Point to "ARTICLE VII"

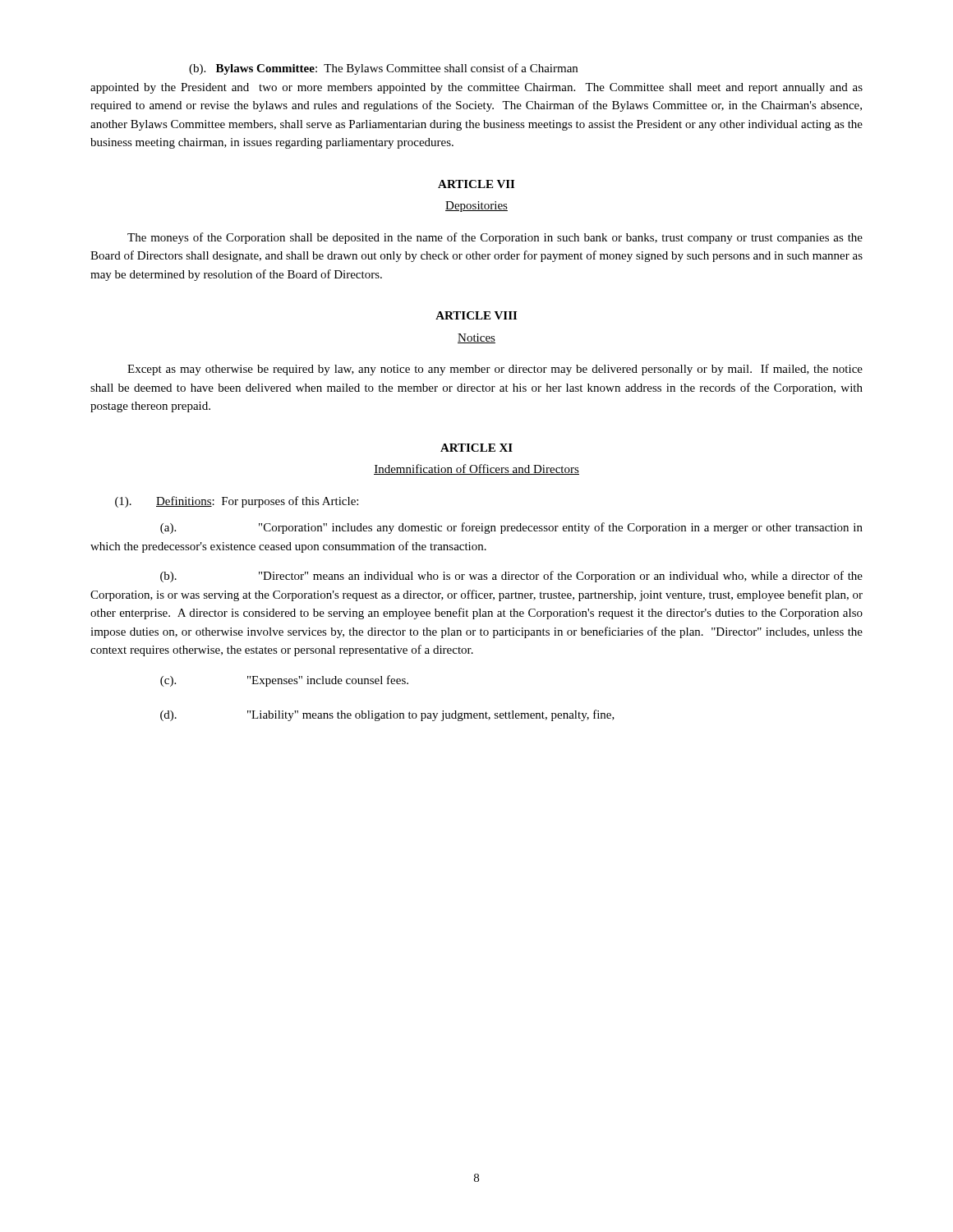pos(476,184)
